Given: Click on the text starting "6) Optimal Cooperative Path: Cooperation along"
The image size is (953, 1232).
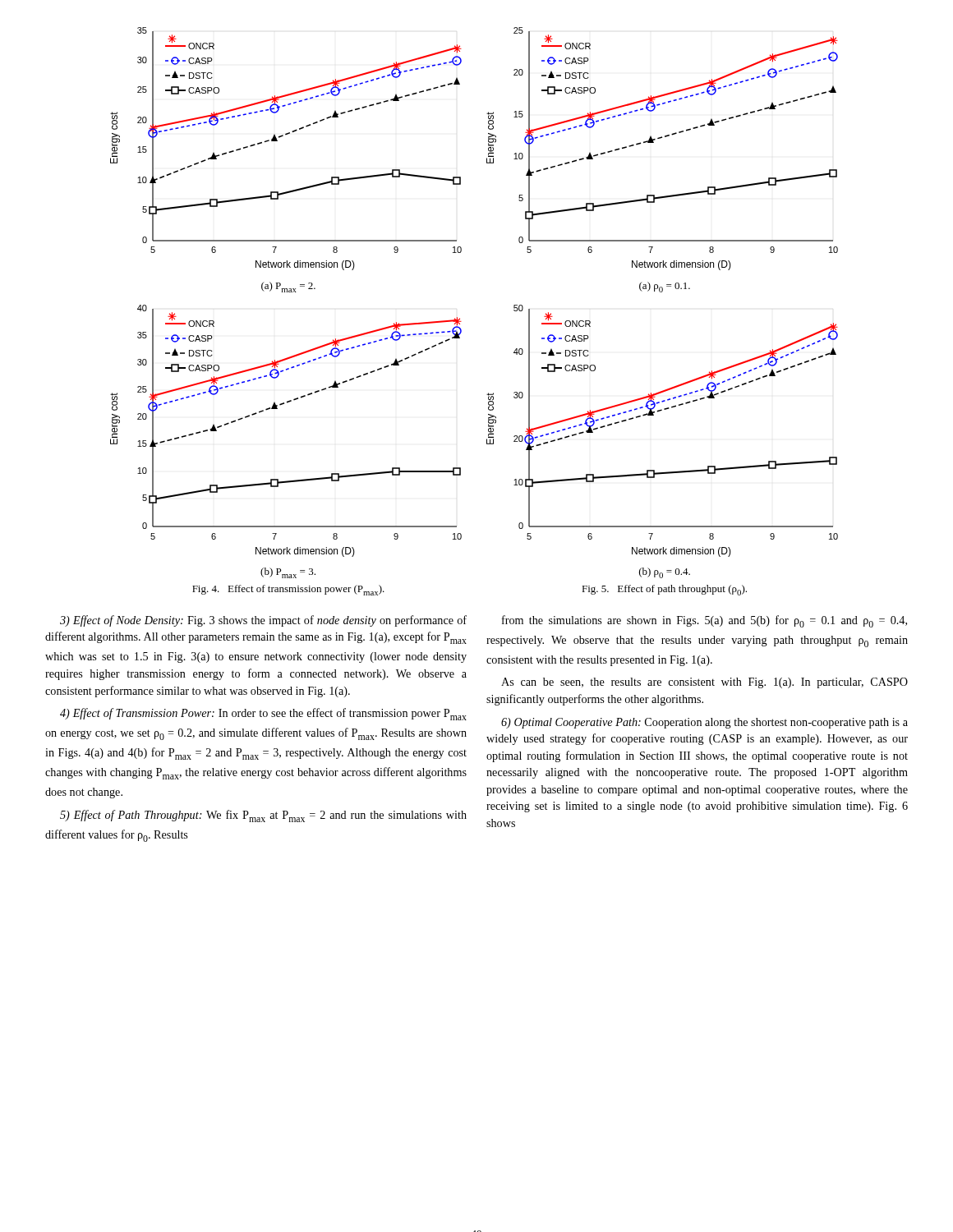Looking at the screenshot, I should pos(697,772).
